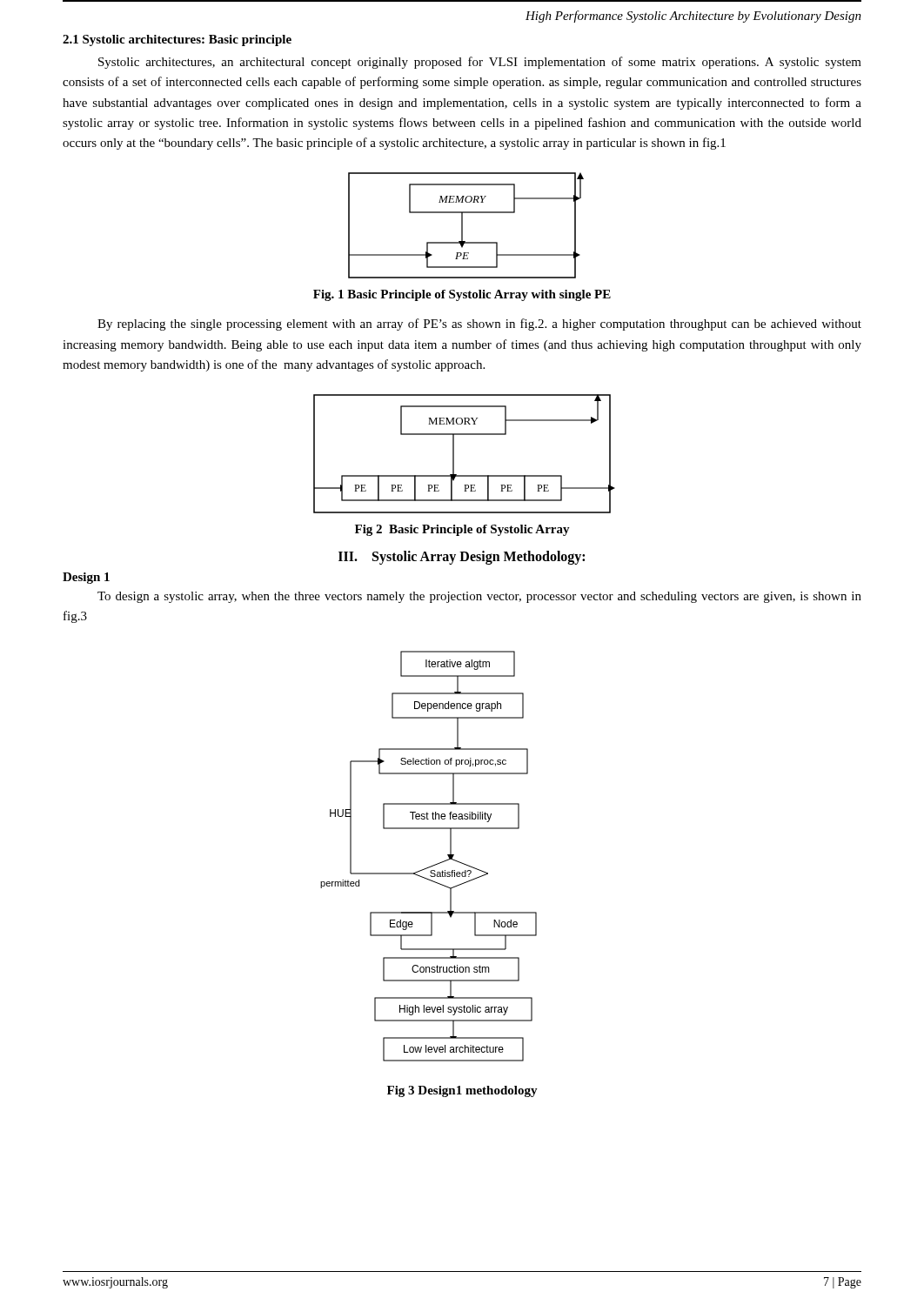Find the element starting "Fig. 1 Basic Principle of Systolic Array"
Viewport: 924px width, 1305px height.
tap(462, 294)
